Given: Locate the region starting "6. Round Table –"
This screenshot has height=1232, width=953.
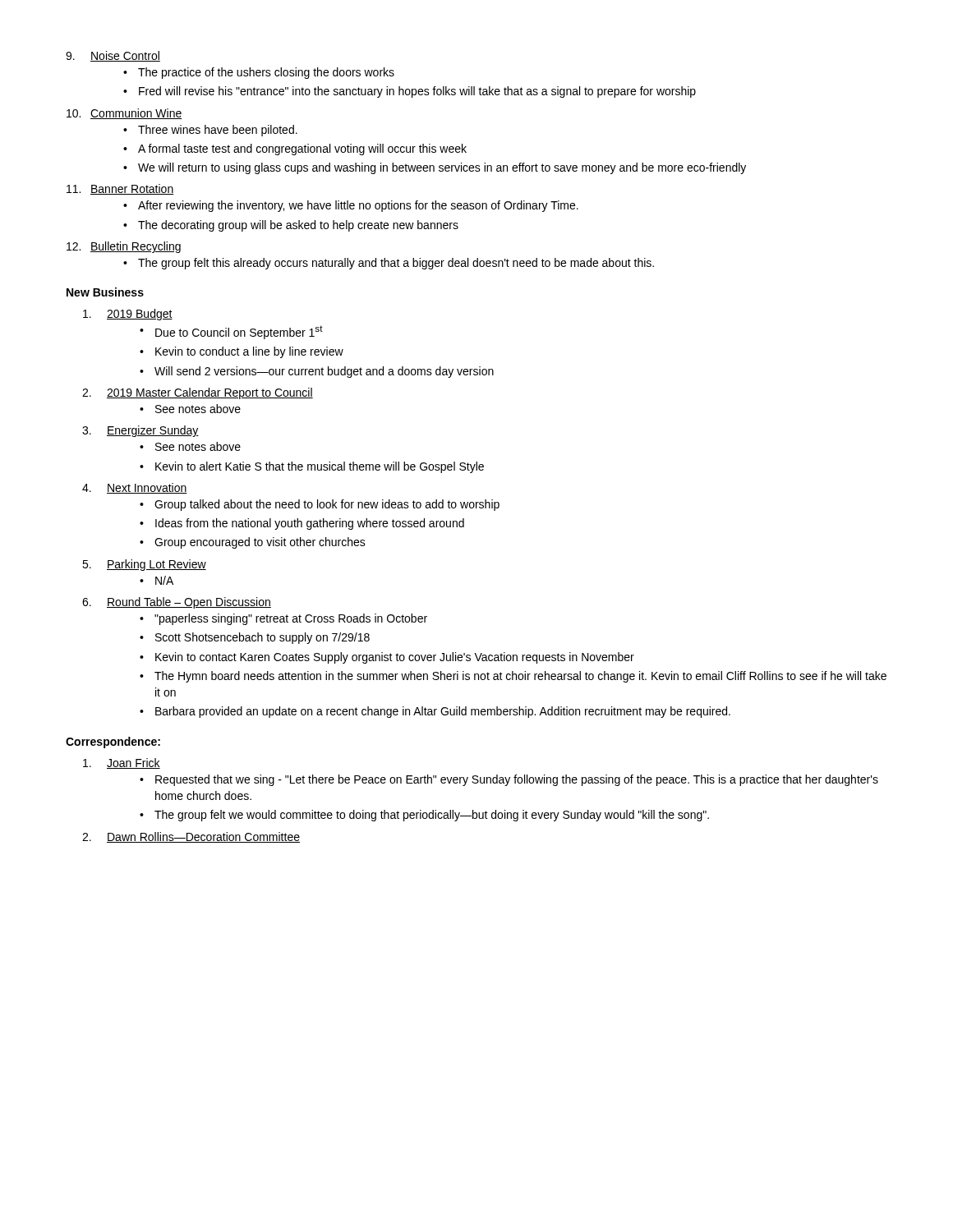Looking at the screenshot, I should (x=485, y=658).
